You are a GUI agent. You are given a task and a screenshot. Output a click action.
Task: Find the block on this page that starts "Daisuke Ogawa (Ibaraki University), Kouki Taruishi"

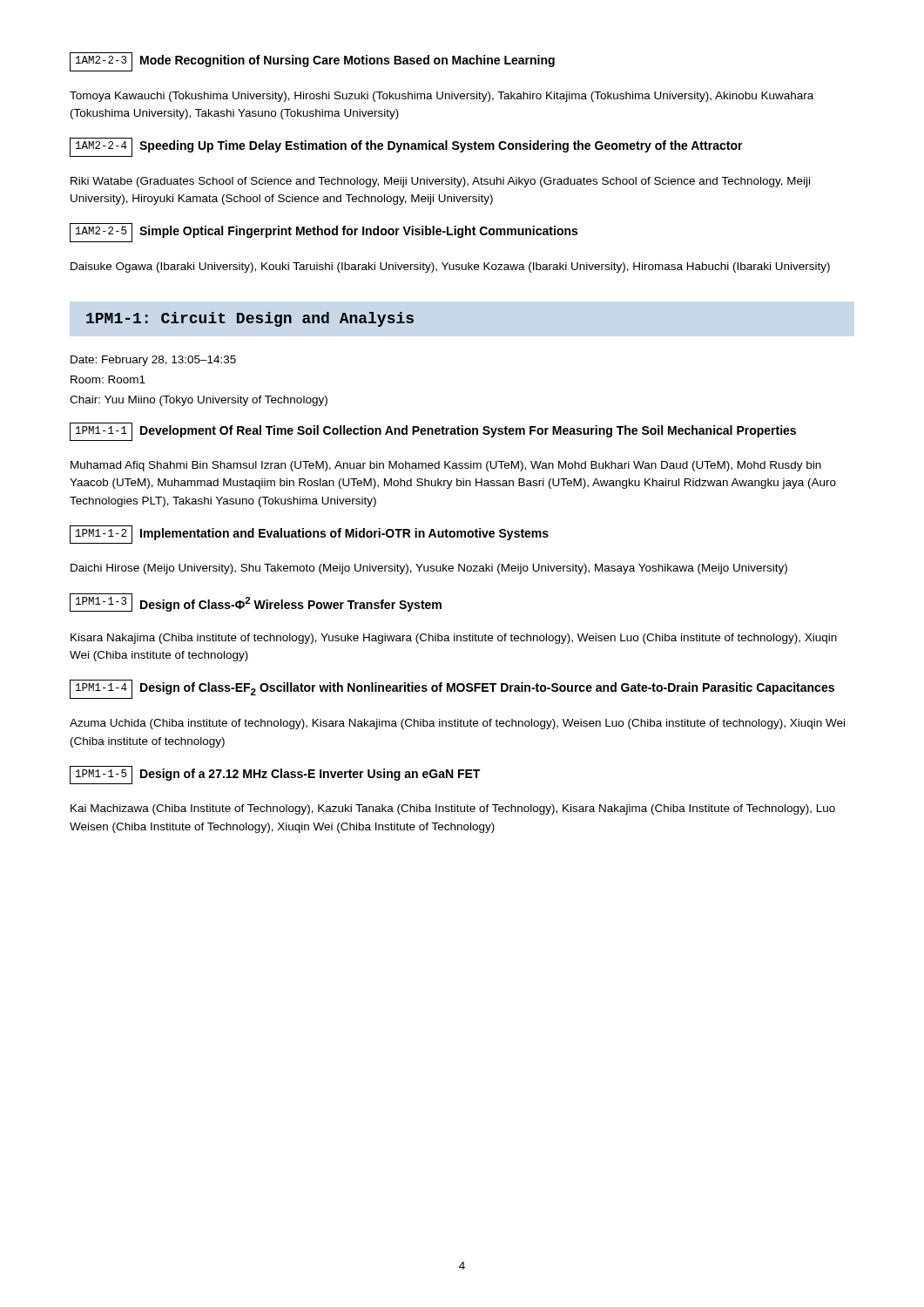[462, 266]
